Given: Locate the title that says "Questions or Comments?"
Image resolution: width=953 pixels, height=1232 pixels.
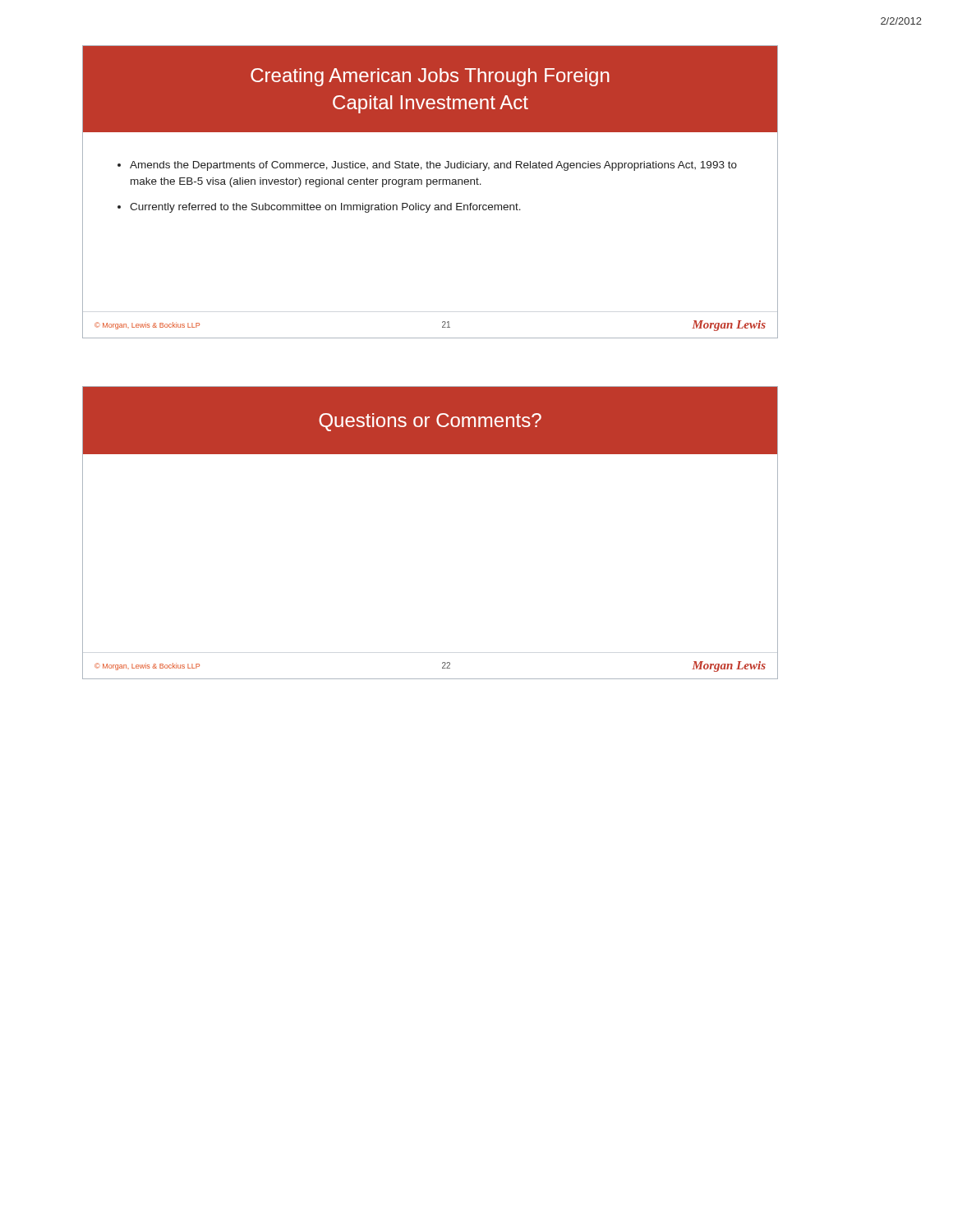Looking at the screenshot, I should 430,420.
